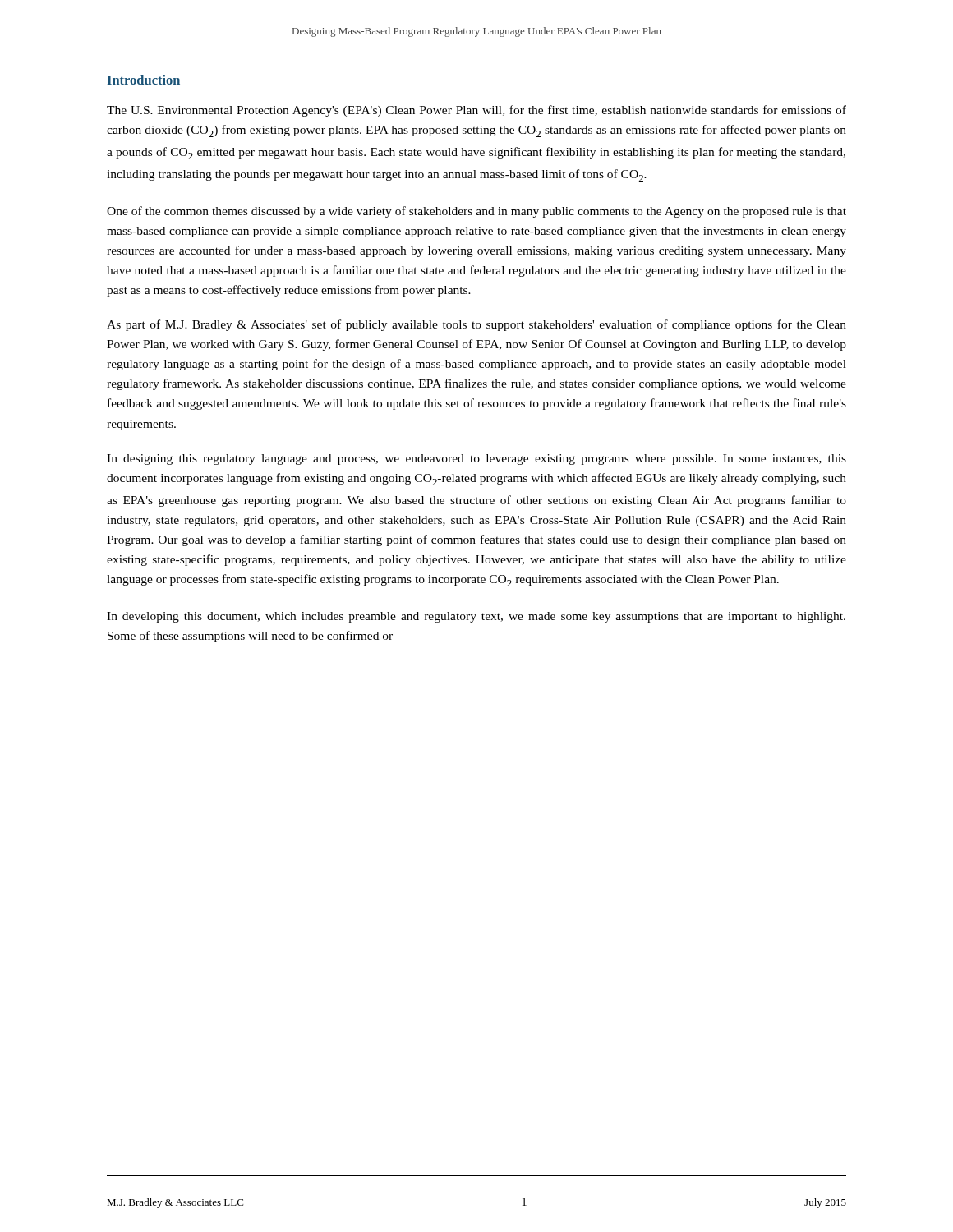The image size is (953, 1232).
Task: Find the text block that says "In developing this document, which includes"
Action: point(476,625)
